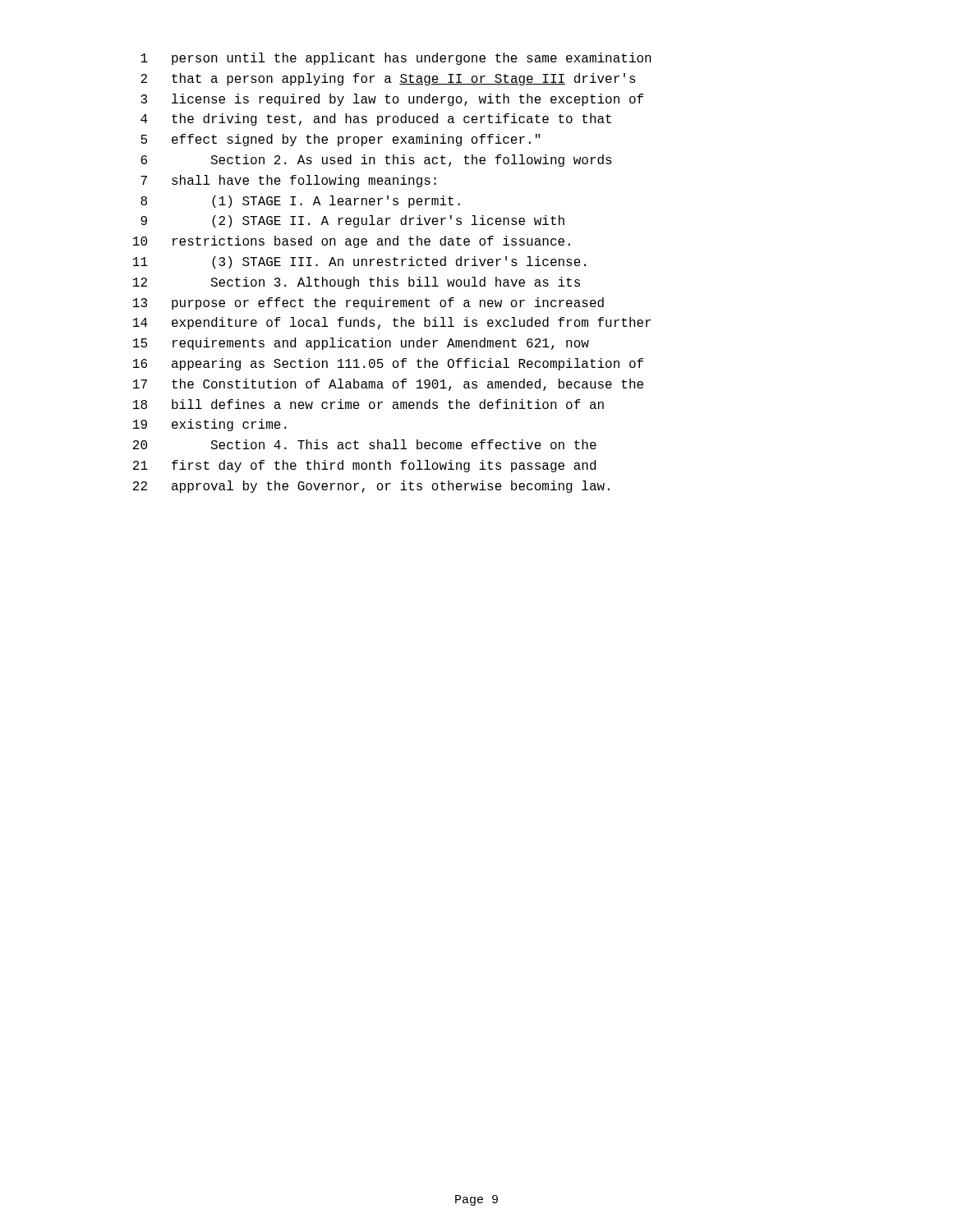953x1232 pixels.
Task: Select the text starting "15 requirements and application"
Action: [x=493, y=345]
